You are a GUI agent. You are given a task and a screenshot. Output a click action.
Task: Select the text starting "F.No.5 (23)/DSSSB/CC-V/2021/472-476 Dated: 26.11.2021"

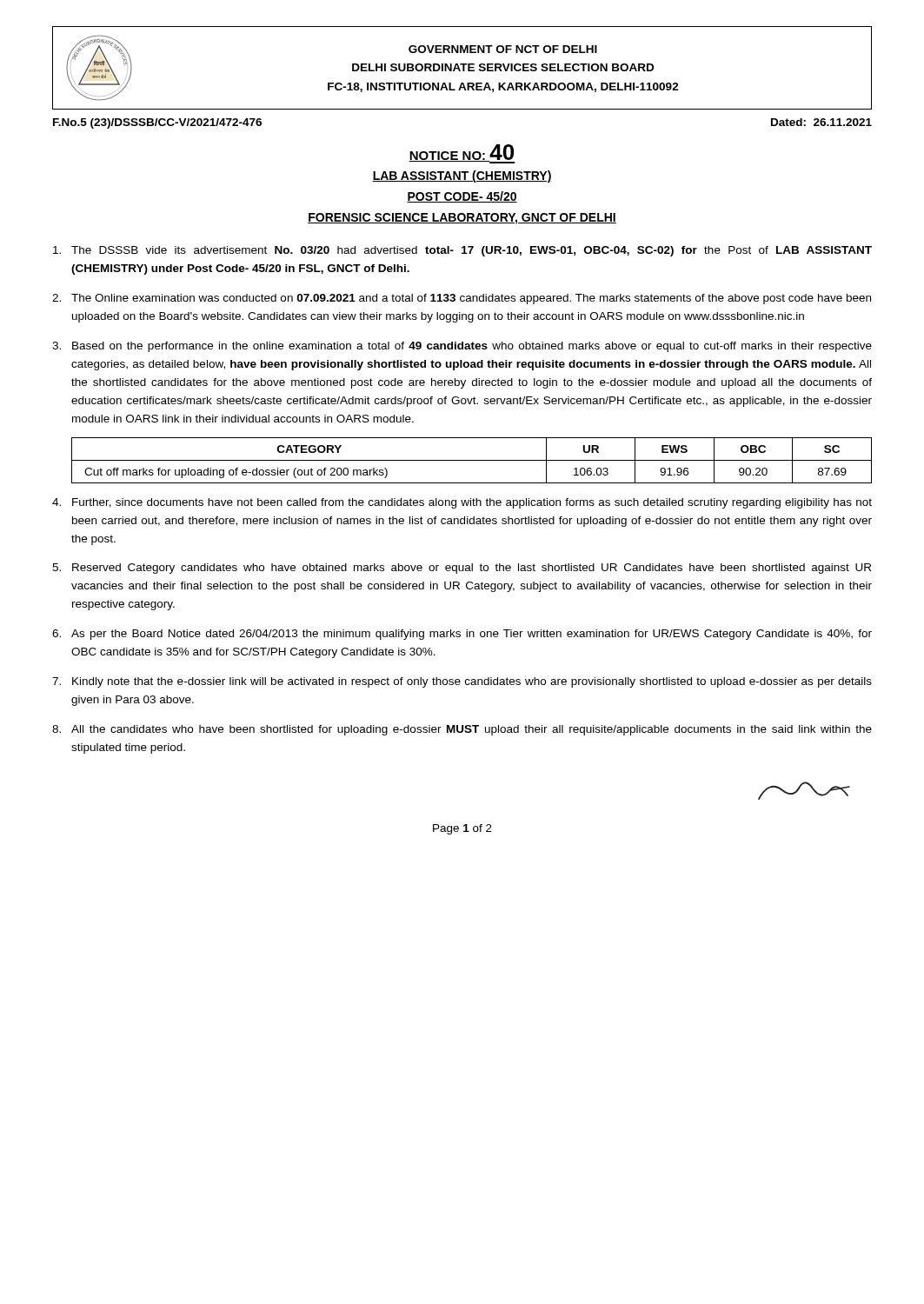(x=160, y=124)
